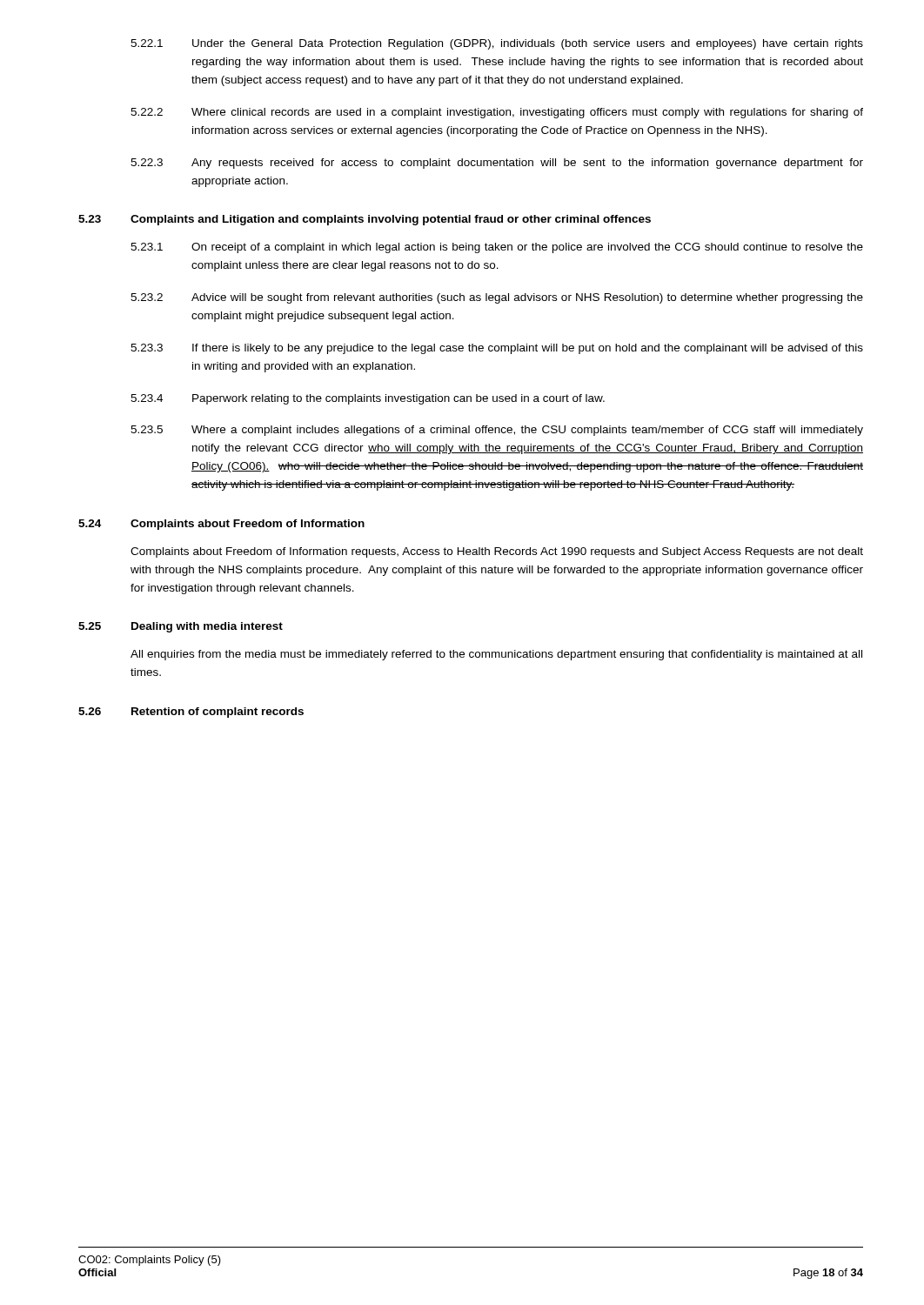The image size is (924, 1305).
Task: Locate the block starting "5.22.1 Under the General"
Action: [497, 62]
